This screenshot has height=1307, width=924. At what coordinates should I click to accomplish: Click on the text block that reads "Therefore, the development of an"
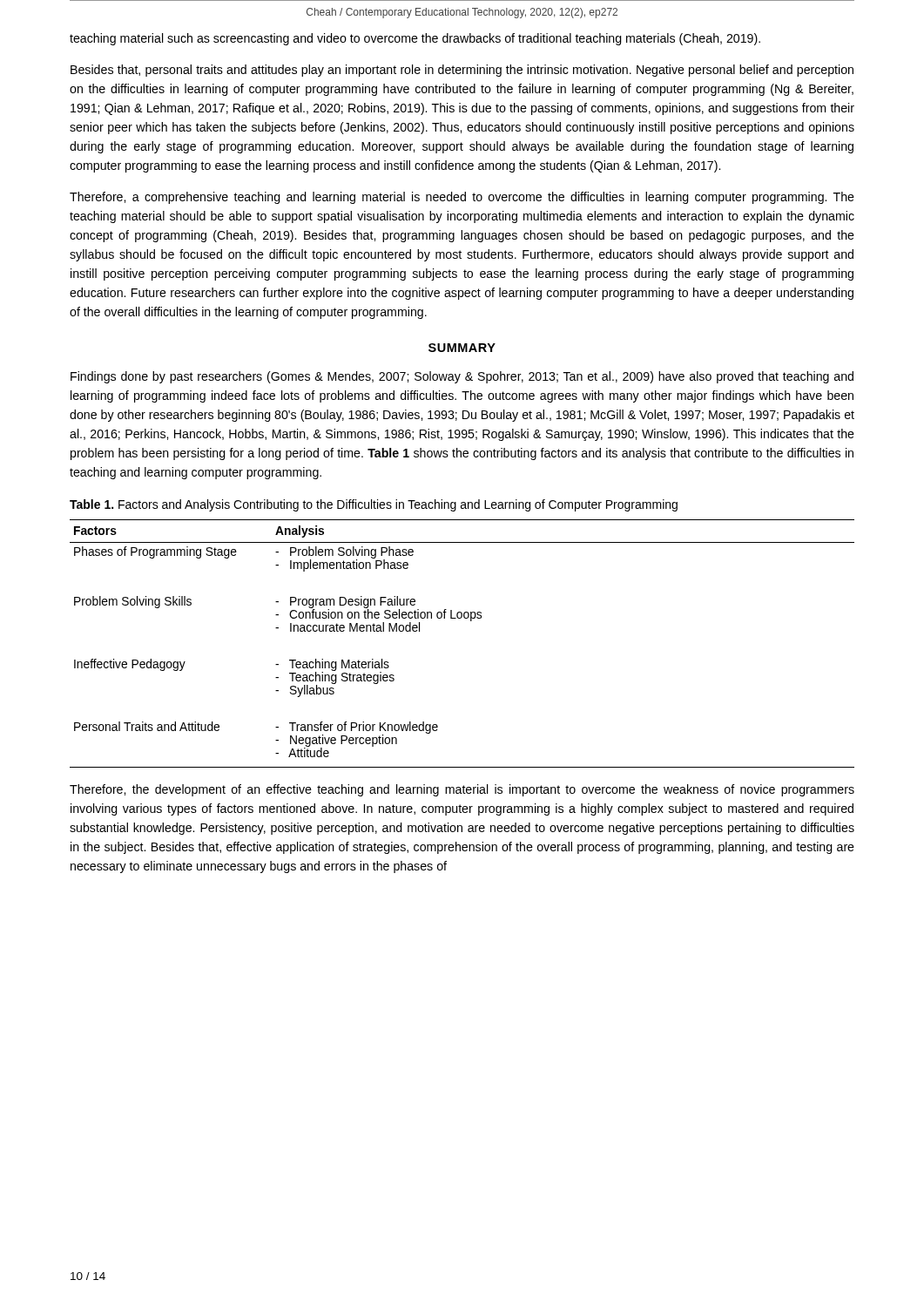coord(462,828)
